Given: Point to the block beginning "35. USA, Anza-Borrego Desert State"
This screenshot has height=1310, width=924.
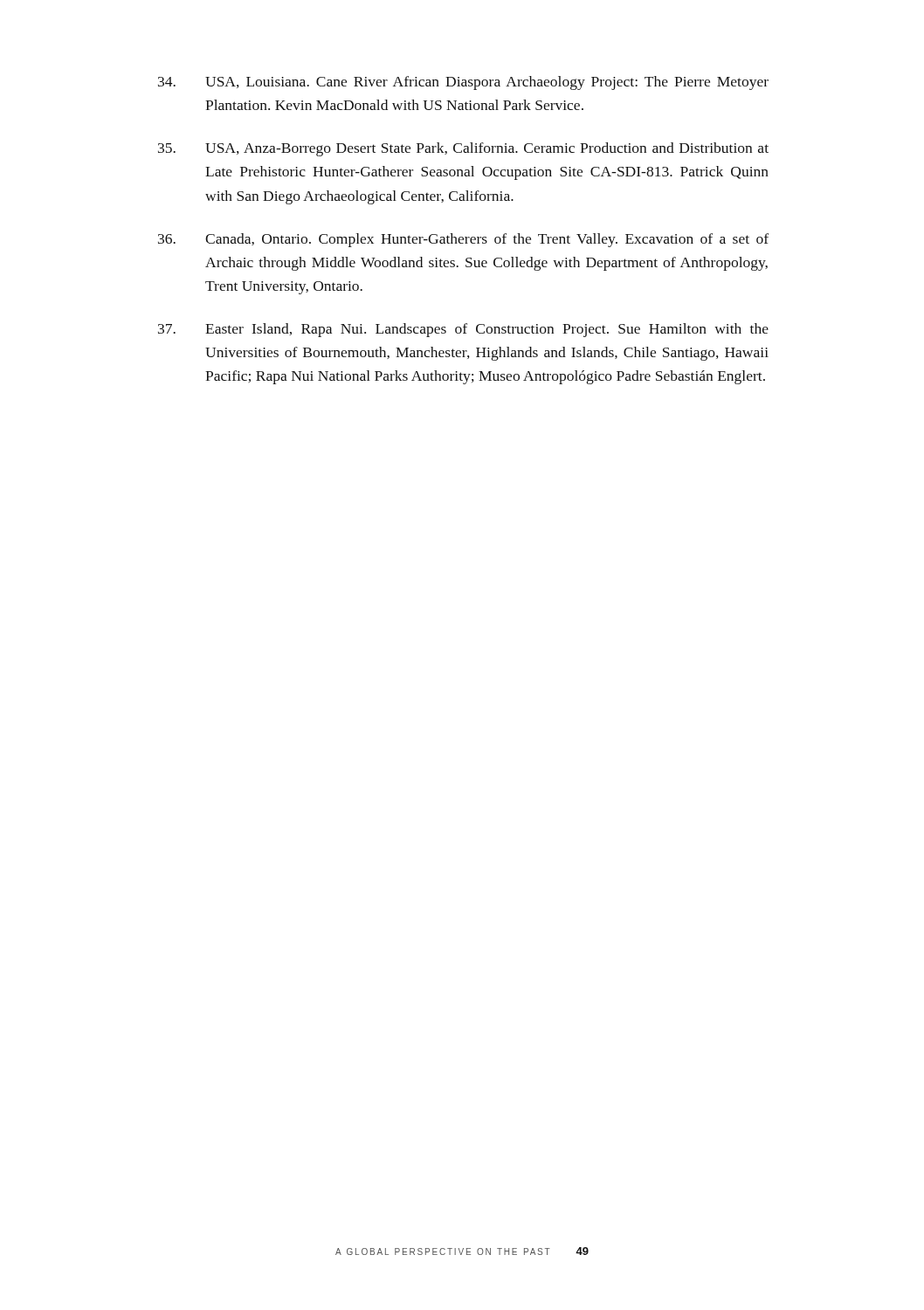Looking at the screenshot, I should pyautogui.click(x=463, y=172).
